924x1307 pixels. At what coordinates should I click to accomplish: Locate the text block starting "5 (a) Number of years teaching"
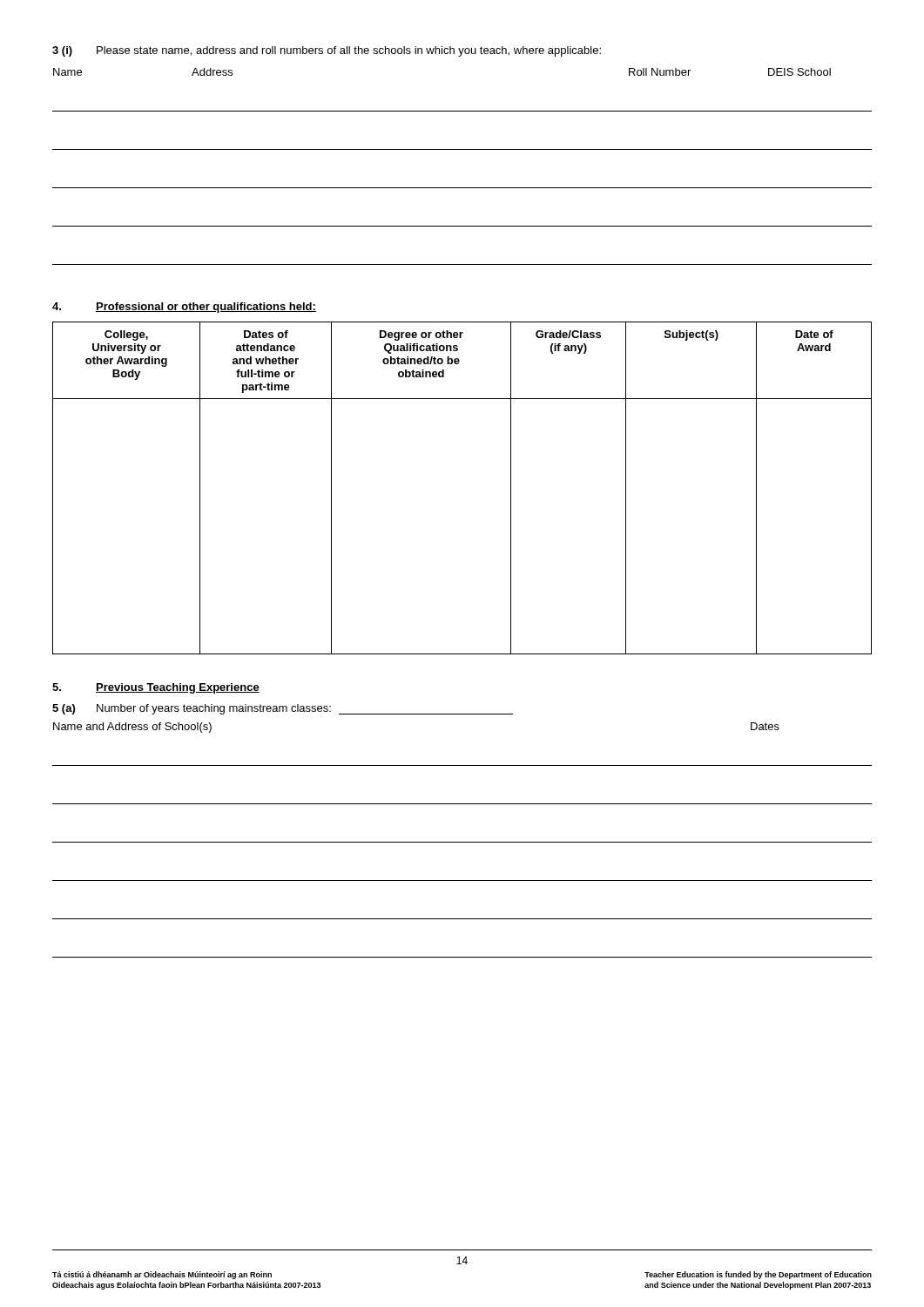[283, 708]
